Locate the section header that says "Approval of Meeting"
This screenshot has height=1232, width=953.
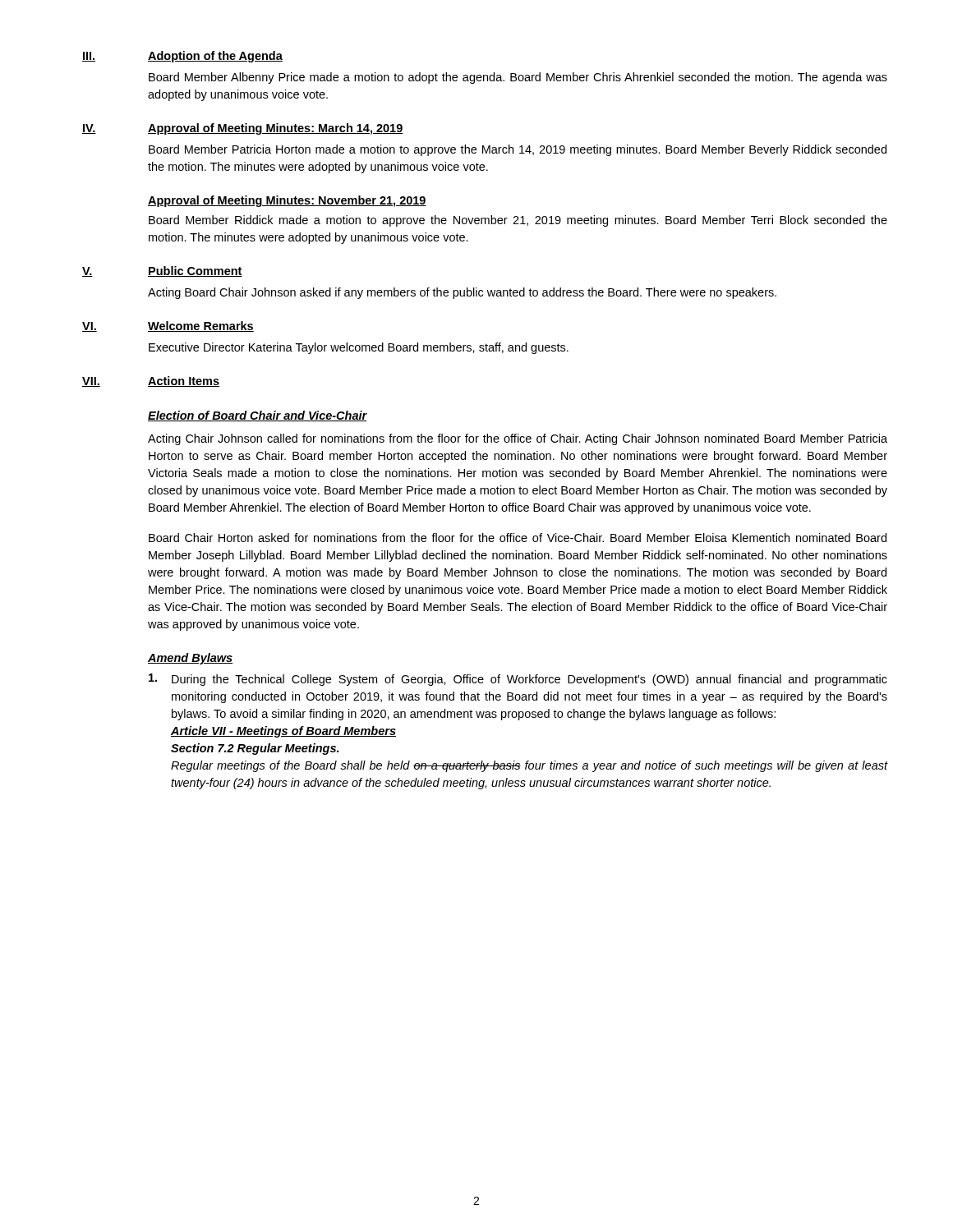[x=287, y=201]
